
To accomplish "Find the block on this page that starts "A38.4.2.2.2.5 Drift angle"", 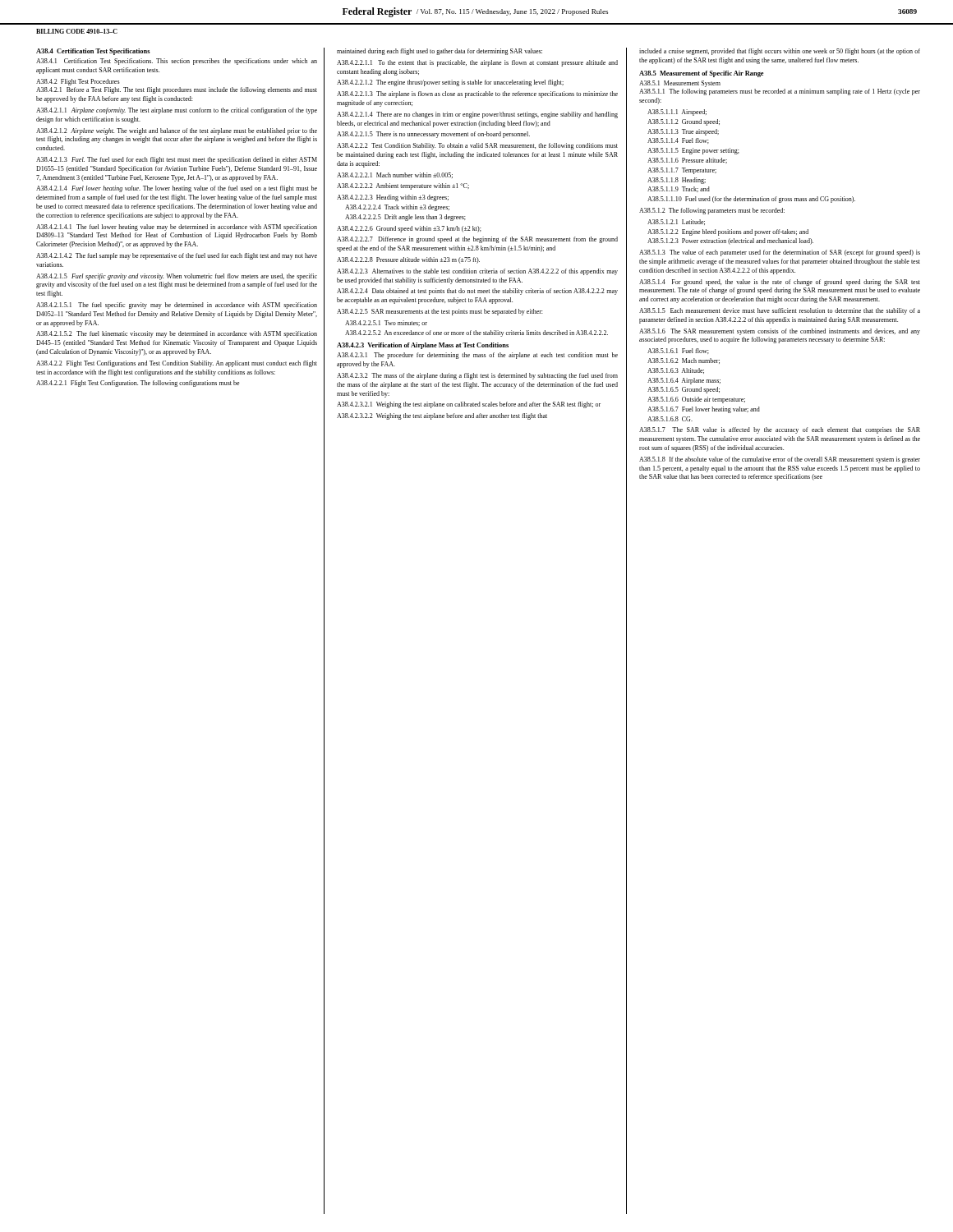I will 406,217.
